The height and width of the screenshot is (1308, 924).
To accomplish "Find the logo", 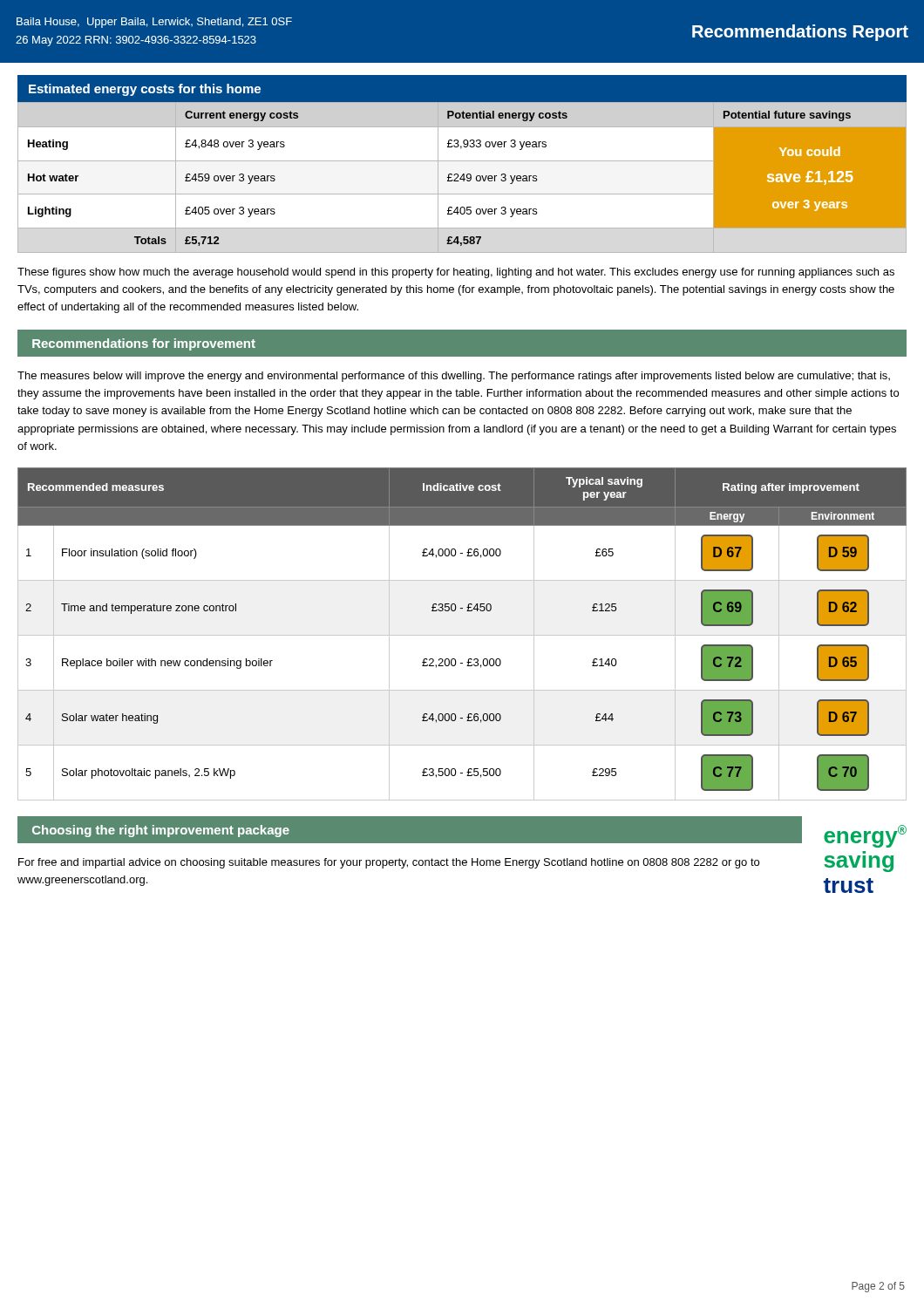I will tap(865, 857).
